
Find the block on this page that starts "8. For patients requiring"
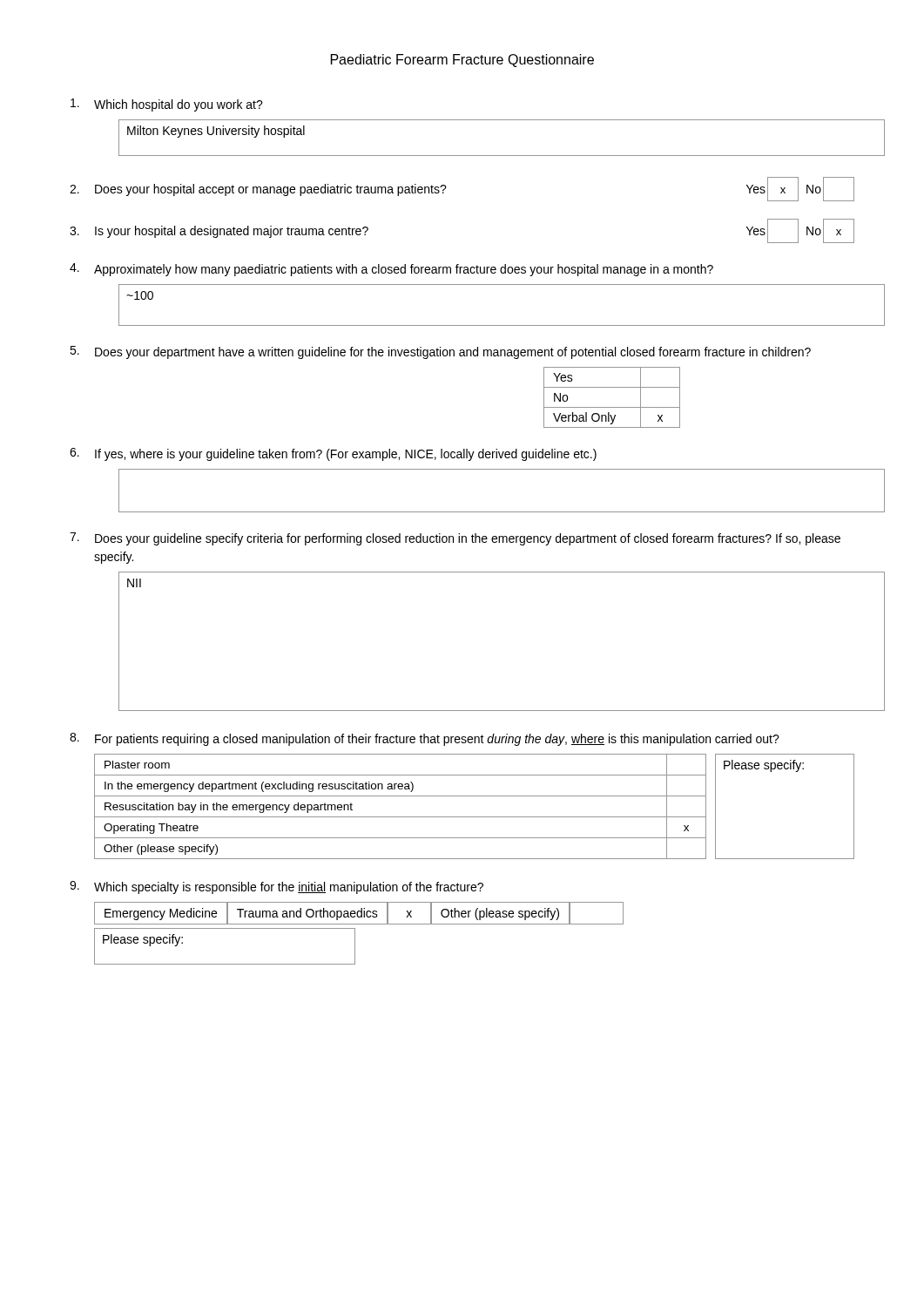click(x=462, y=795)
